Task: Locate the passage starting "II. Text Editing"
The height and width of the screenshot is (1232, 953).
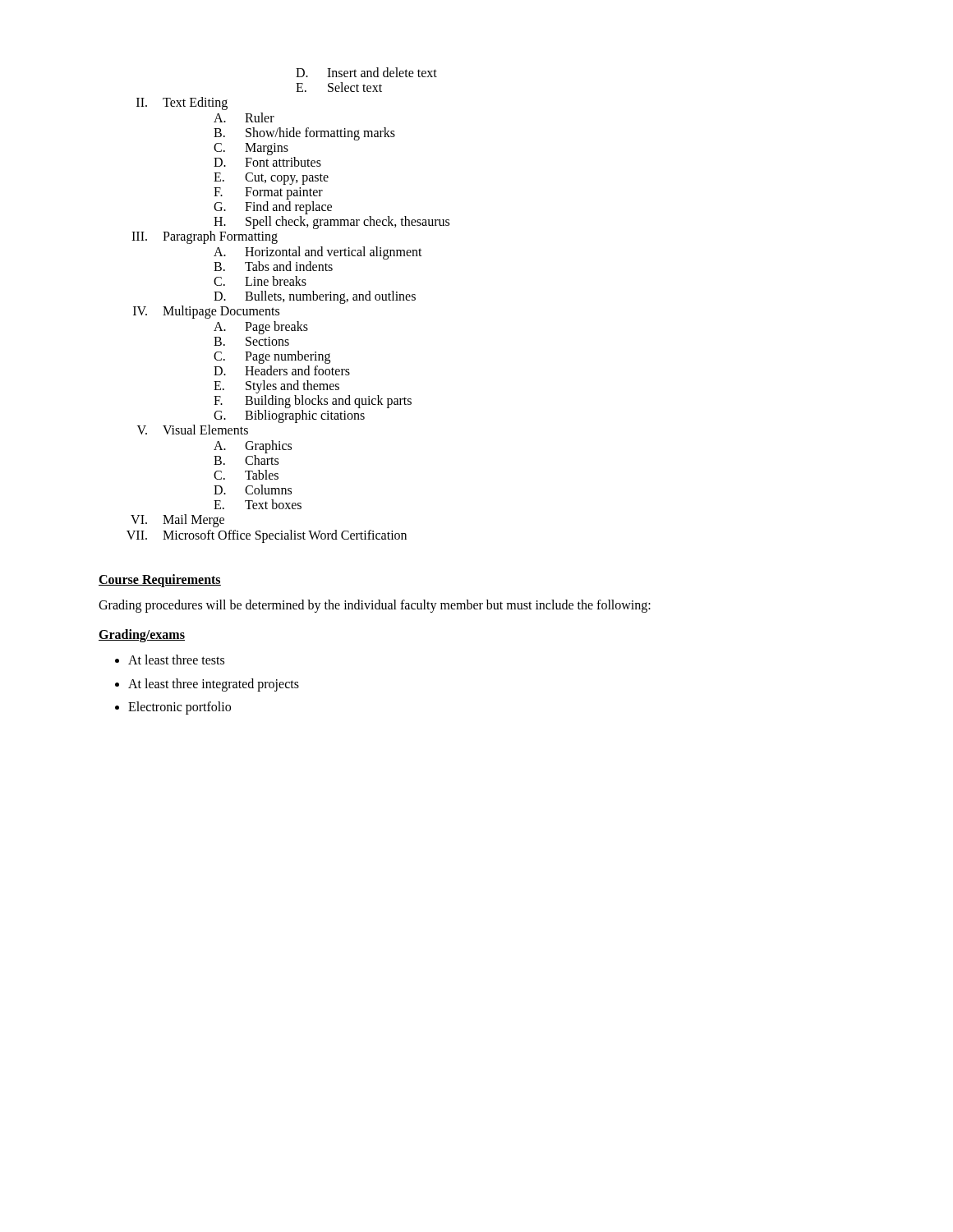Action: click(182, 103)
